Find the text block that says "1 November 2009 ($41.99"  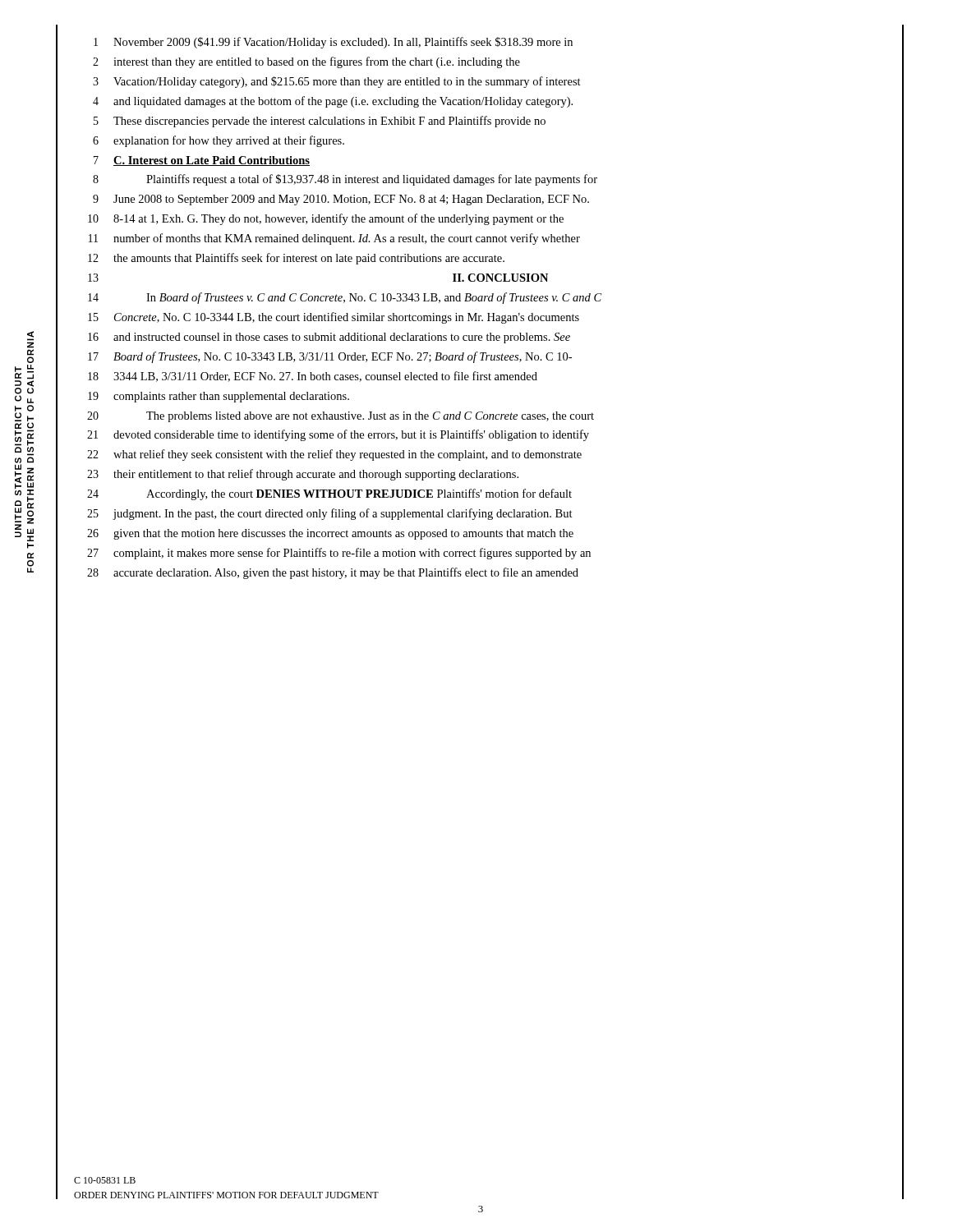(481, 92)
